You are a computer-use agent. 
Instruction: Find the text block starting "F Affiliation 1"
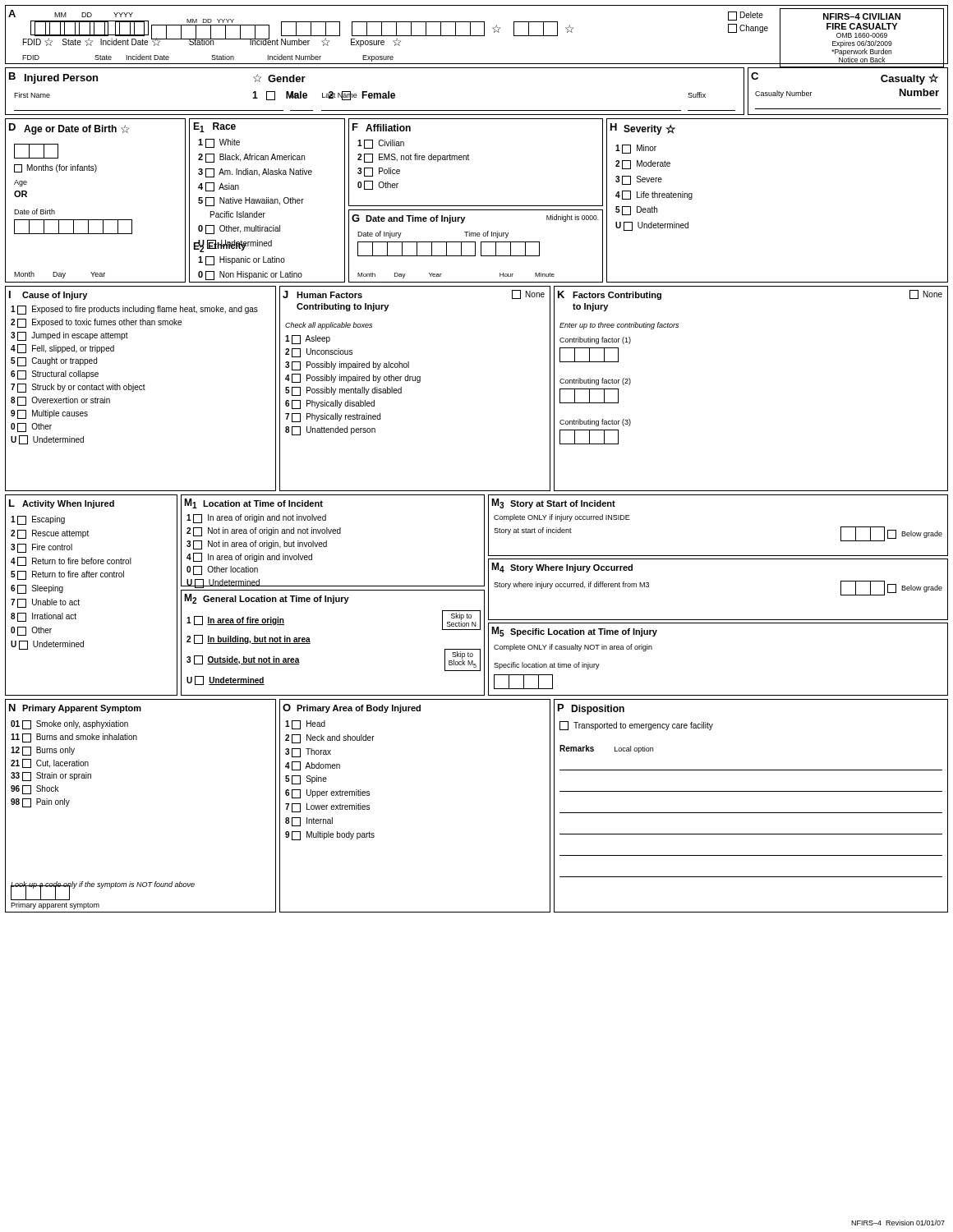coord(411,155)
